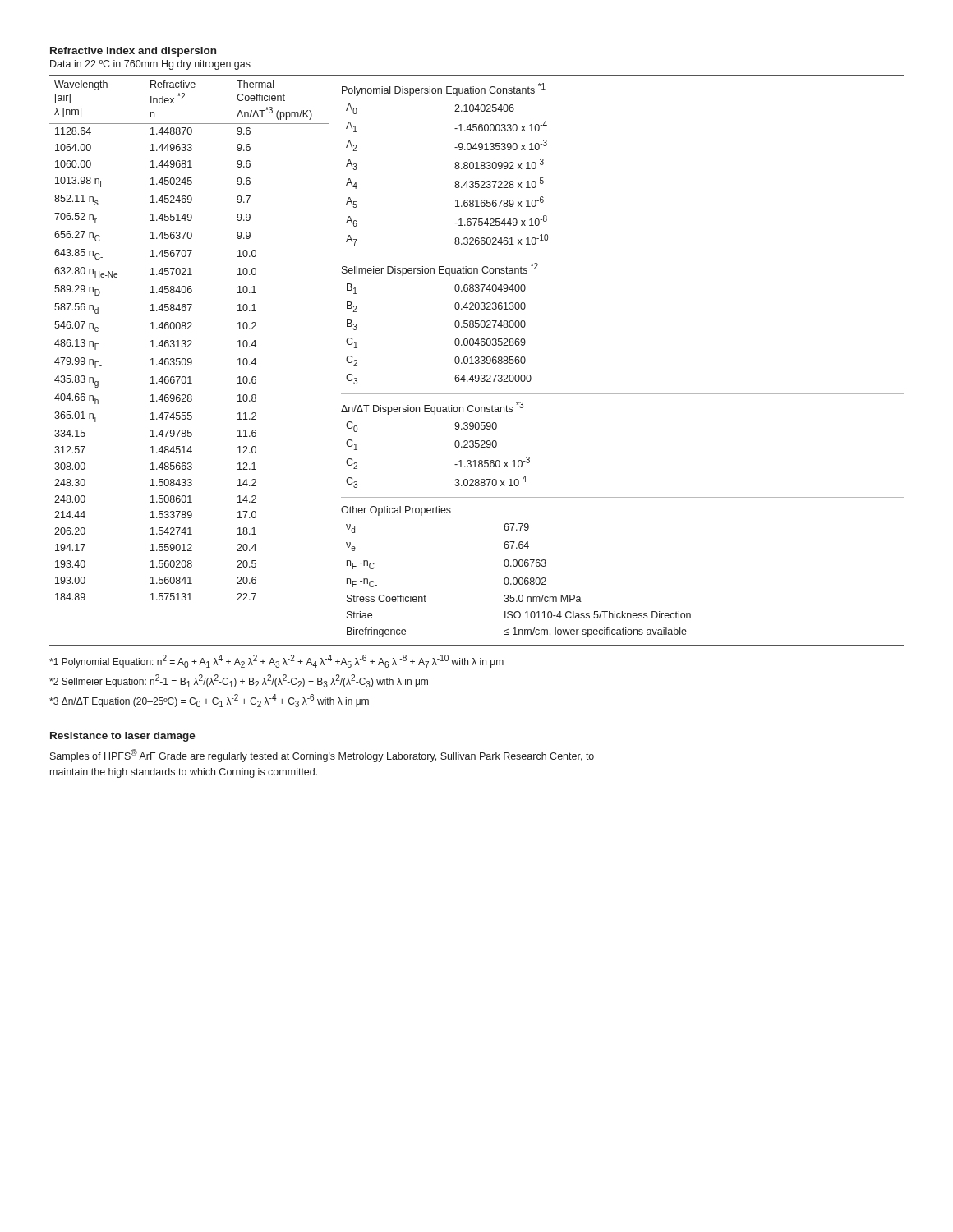Locate the footnote that says "1 Polynomial Equation: n2 = A0 +"
This screenshot has width=953, height=1232.
click(277, 682)
